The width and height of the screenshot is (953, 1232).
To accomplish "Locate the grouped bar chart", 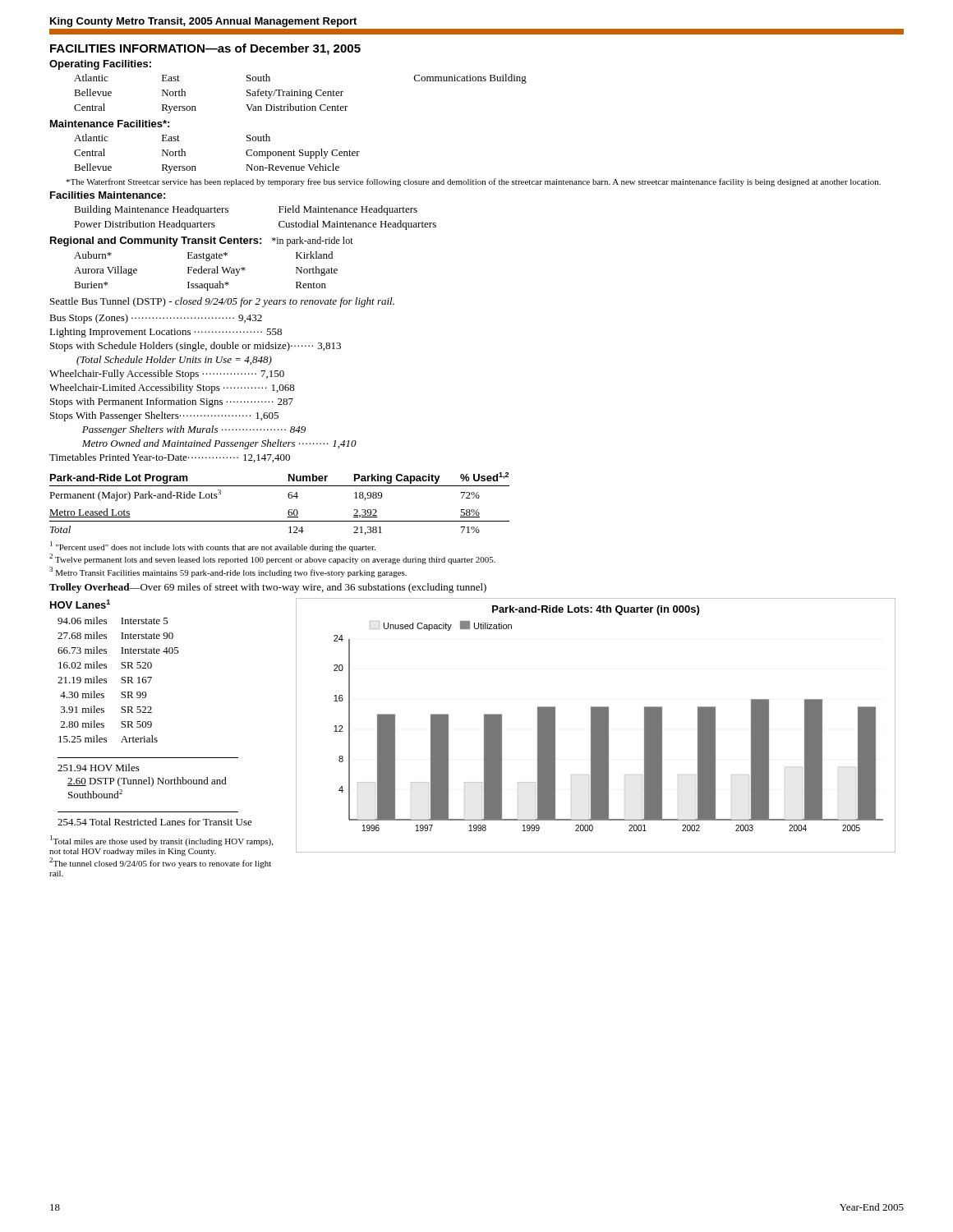I will tap(600, 727).
